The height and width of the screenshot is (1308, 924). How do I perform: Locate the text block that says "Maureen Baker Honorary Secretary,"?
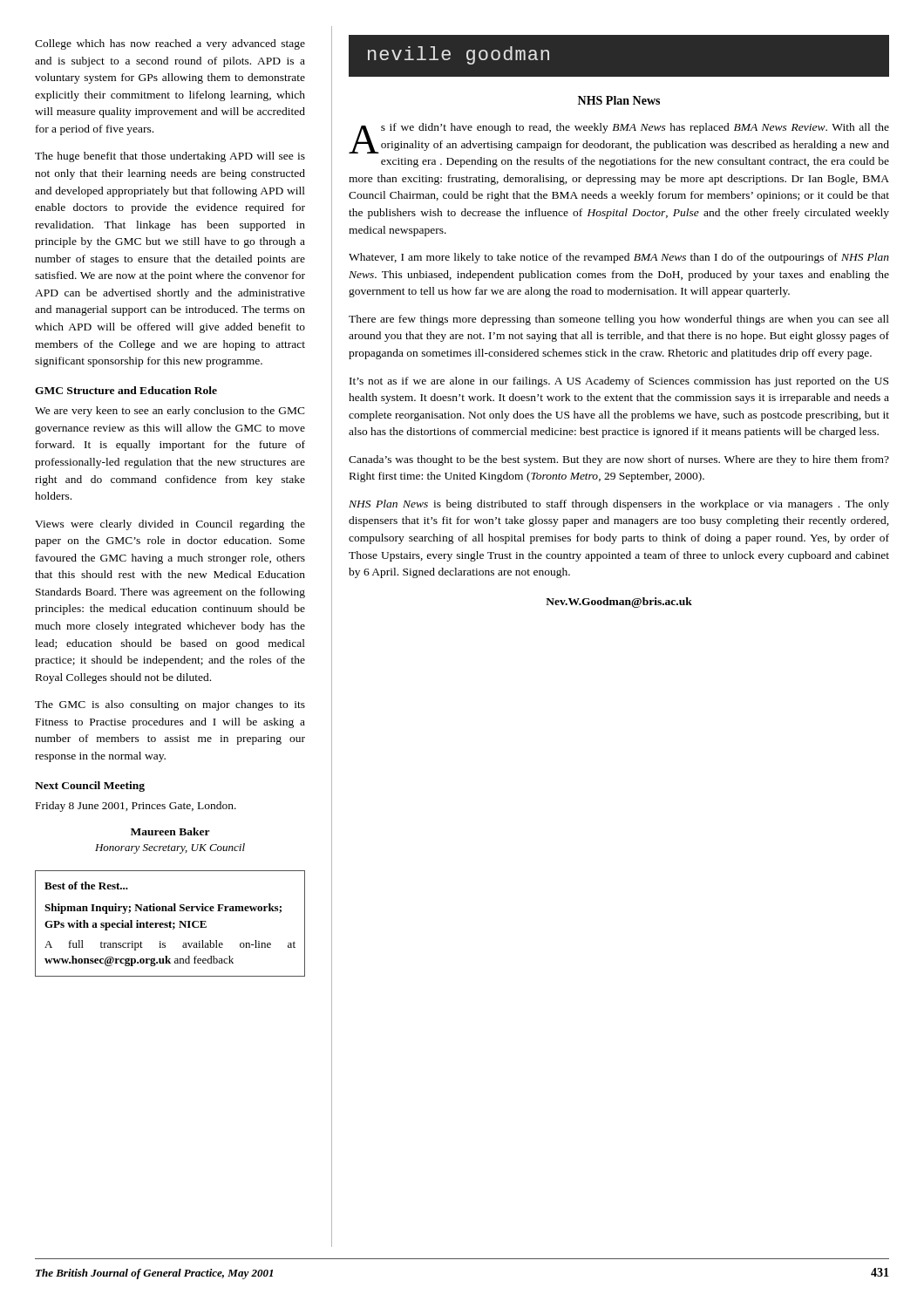[x=170, y=840]
